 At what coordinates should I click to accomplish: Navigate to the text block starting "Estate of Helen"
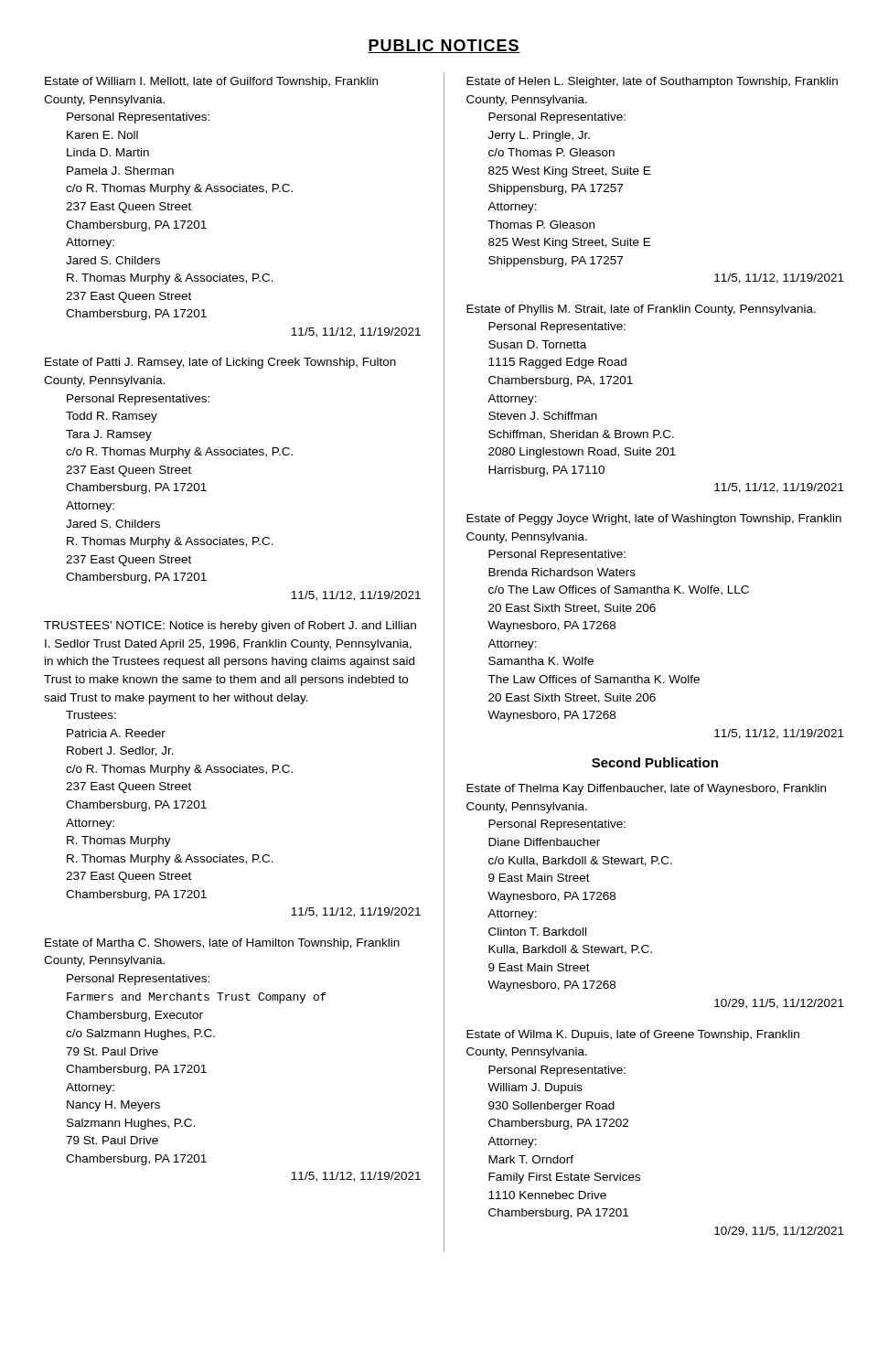pos(655,180)
